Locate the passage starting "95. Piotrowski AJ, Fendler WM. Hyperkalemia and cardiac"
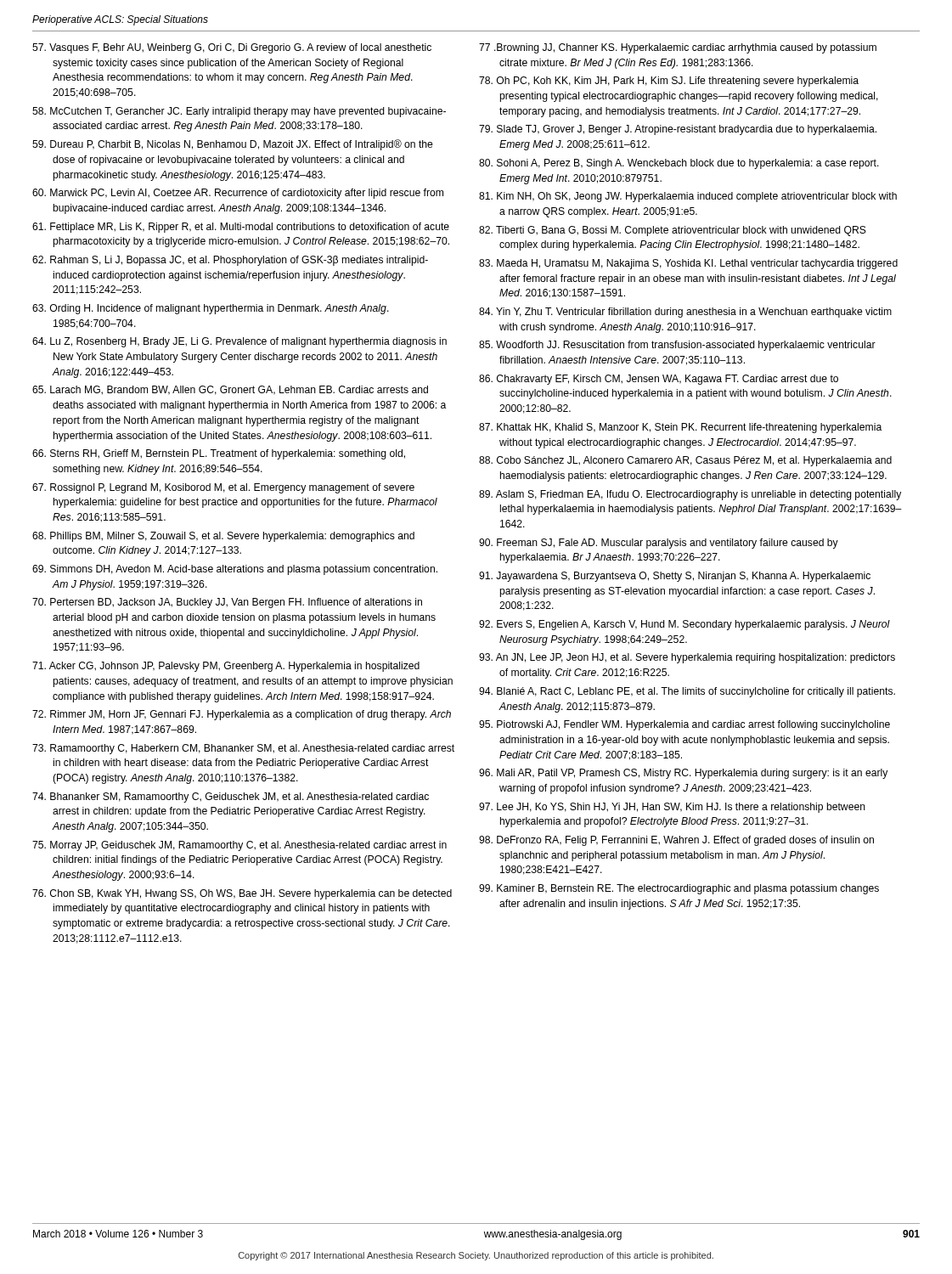The width and height of the screenshot is (952, 1274). click(685, 740)
